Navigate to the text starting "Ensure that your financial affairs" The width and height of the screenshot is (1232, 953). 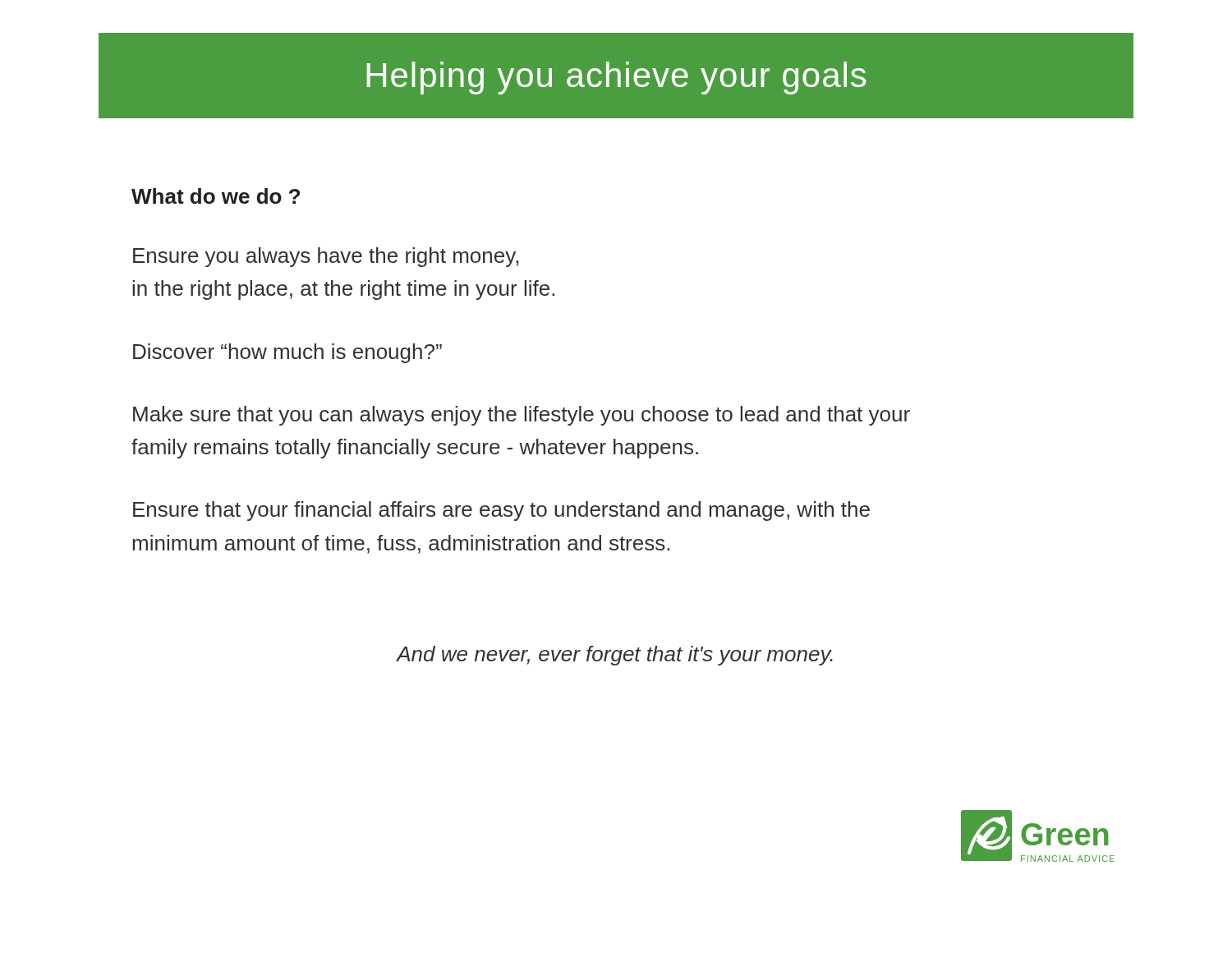pos(501,526)
